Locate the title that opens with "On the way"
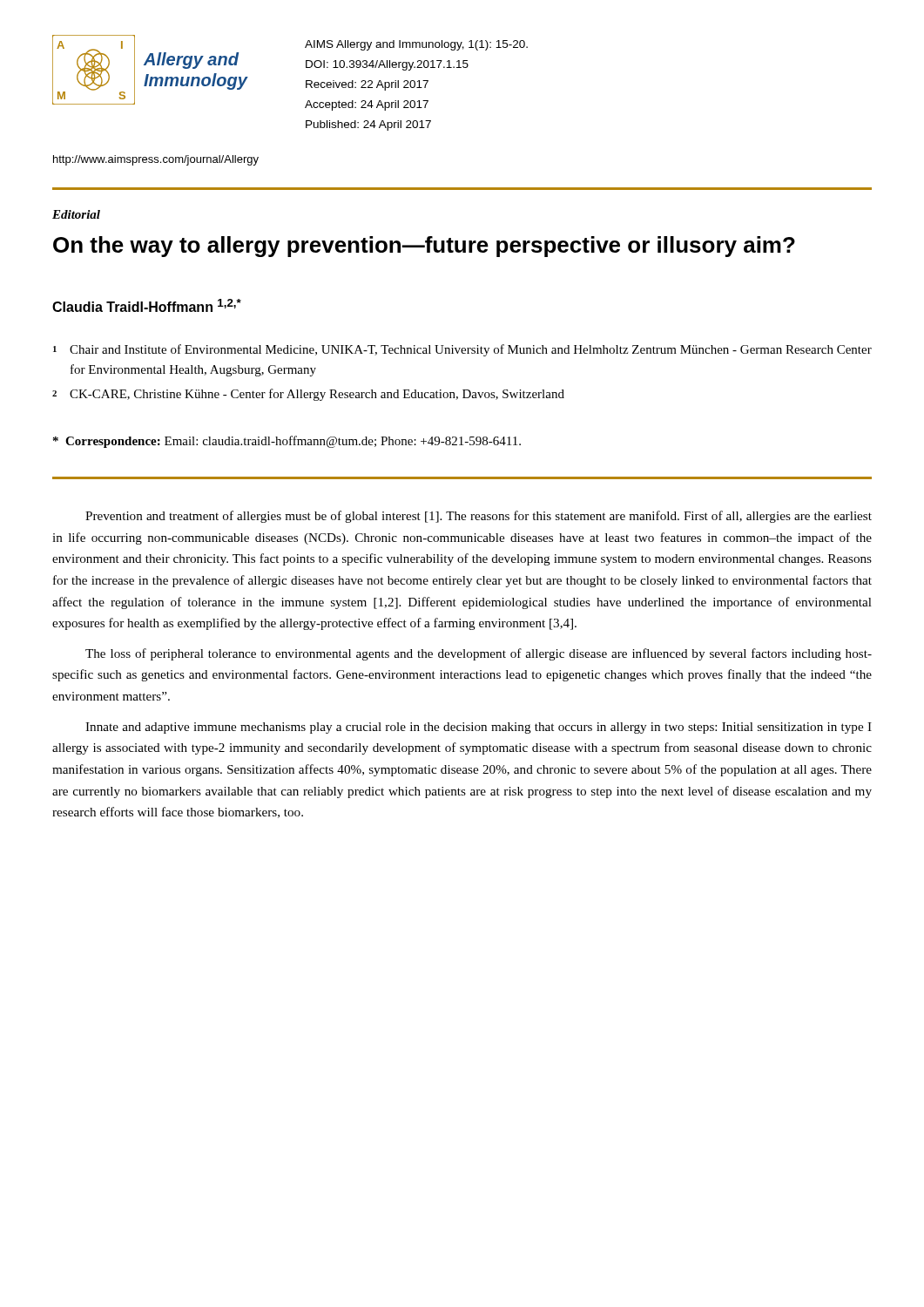The width and height of the screenshot is (924, 1307). click(x=424, y=245)
